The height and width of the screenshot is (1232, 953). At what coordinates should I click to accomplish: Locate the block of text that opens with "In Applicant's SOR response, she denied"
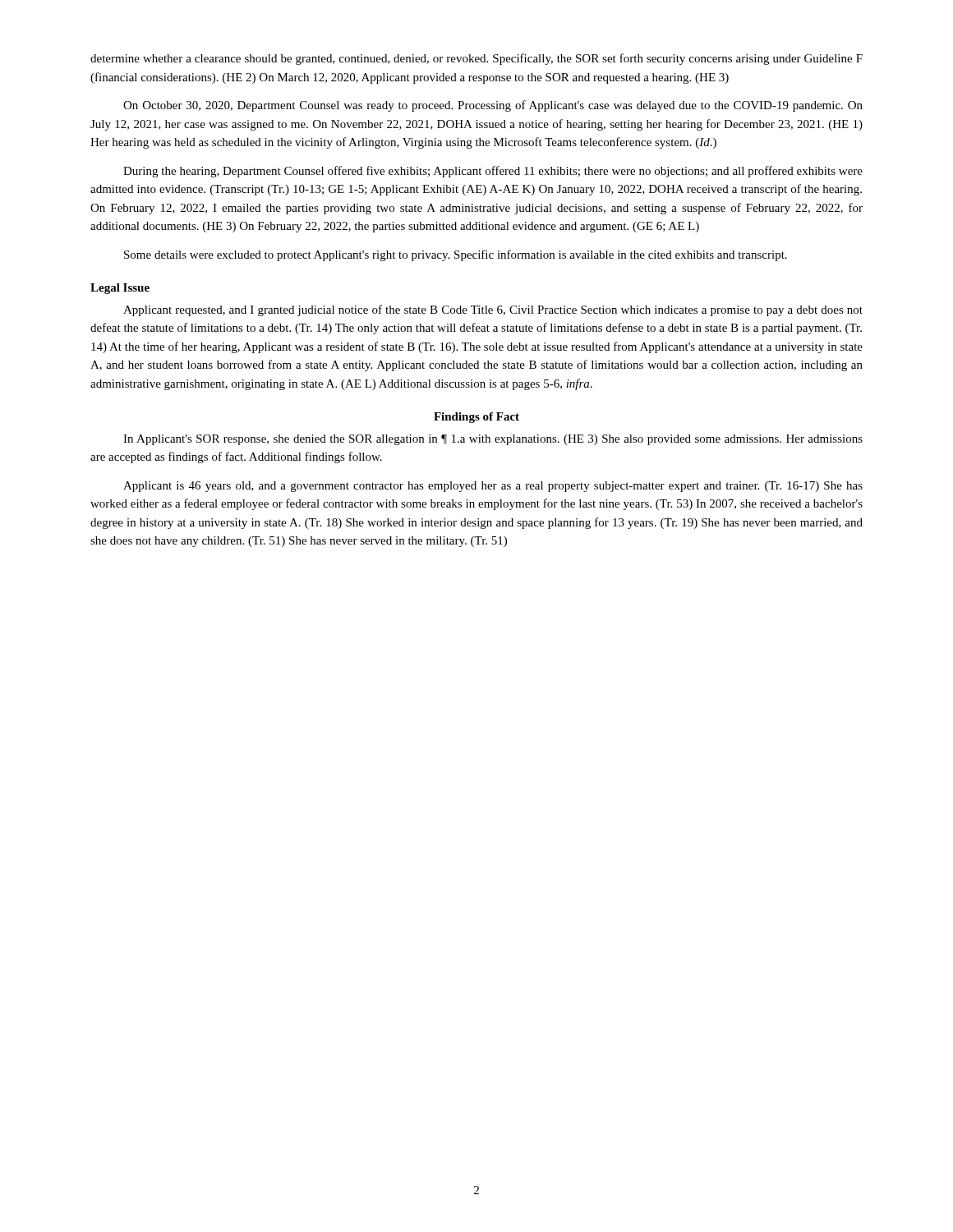476,447
